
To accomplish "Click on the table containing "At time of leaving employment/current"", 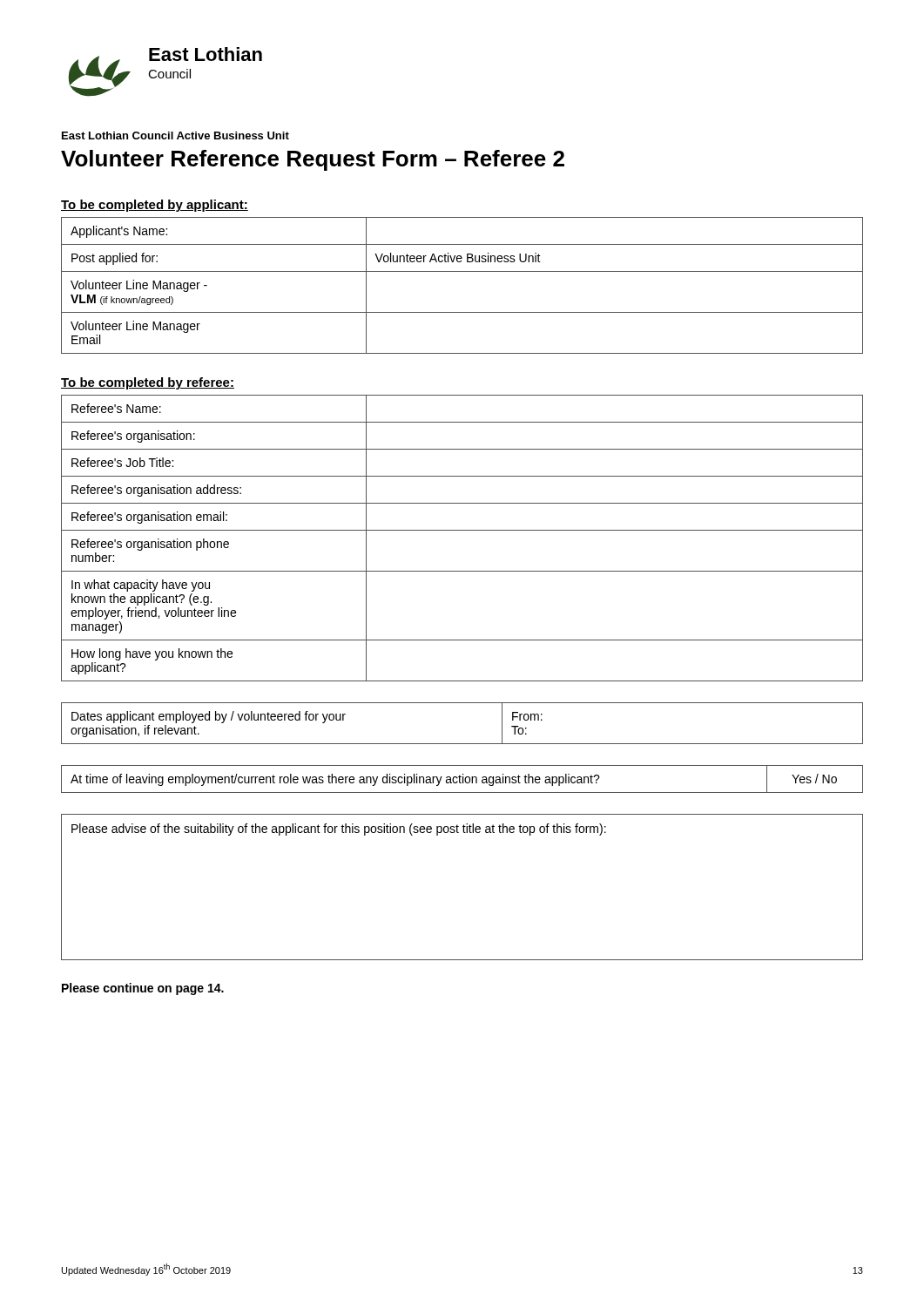I will click(462, 779).
